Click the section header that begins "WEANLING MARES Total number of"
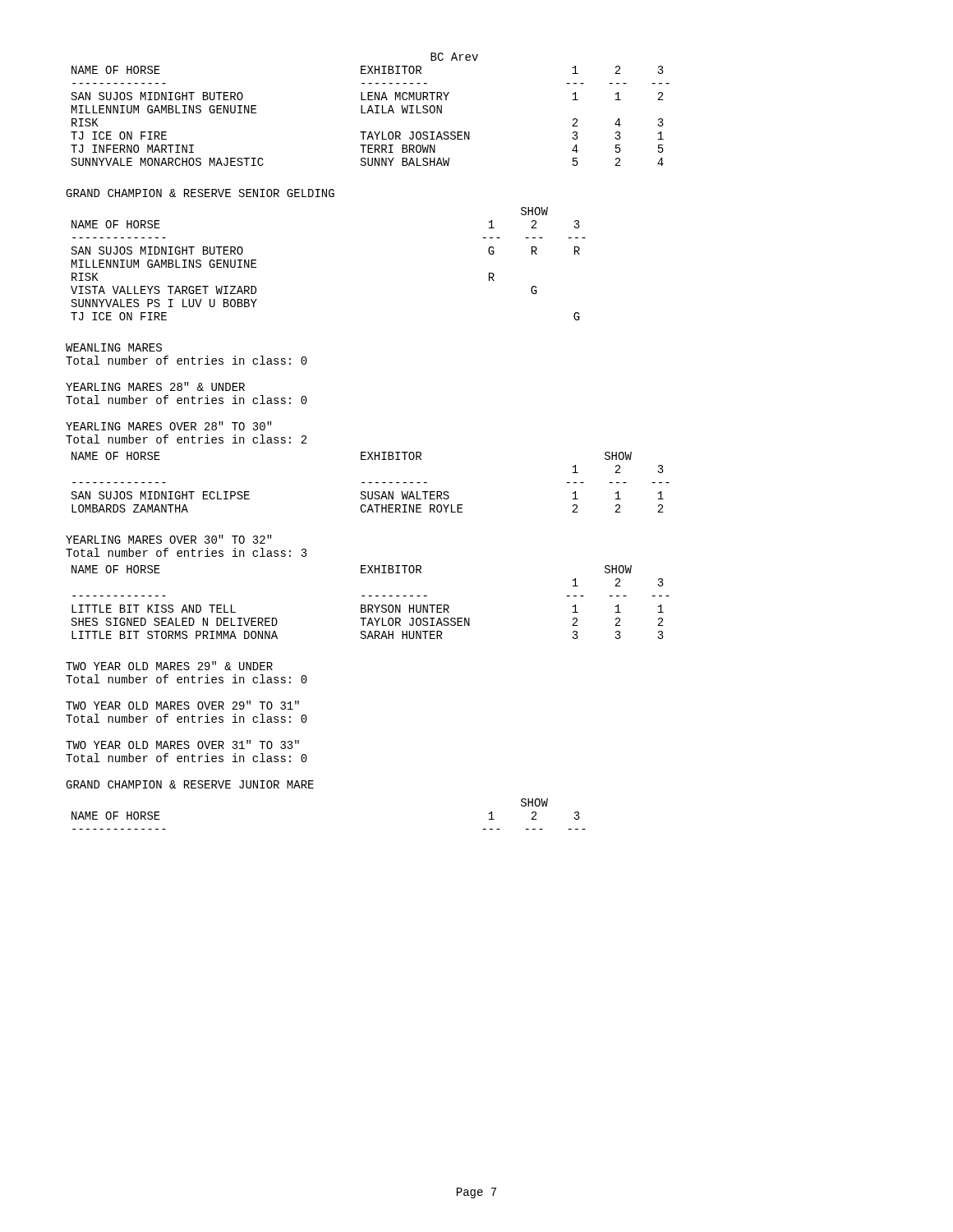This screenshot has height=1232, width=953. pyautogui.click(x=187, y=355)
